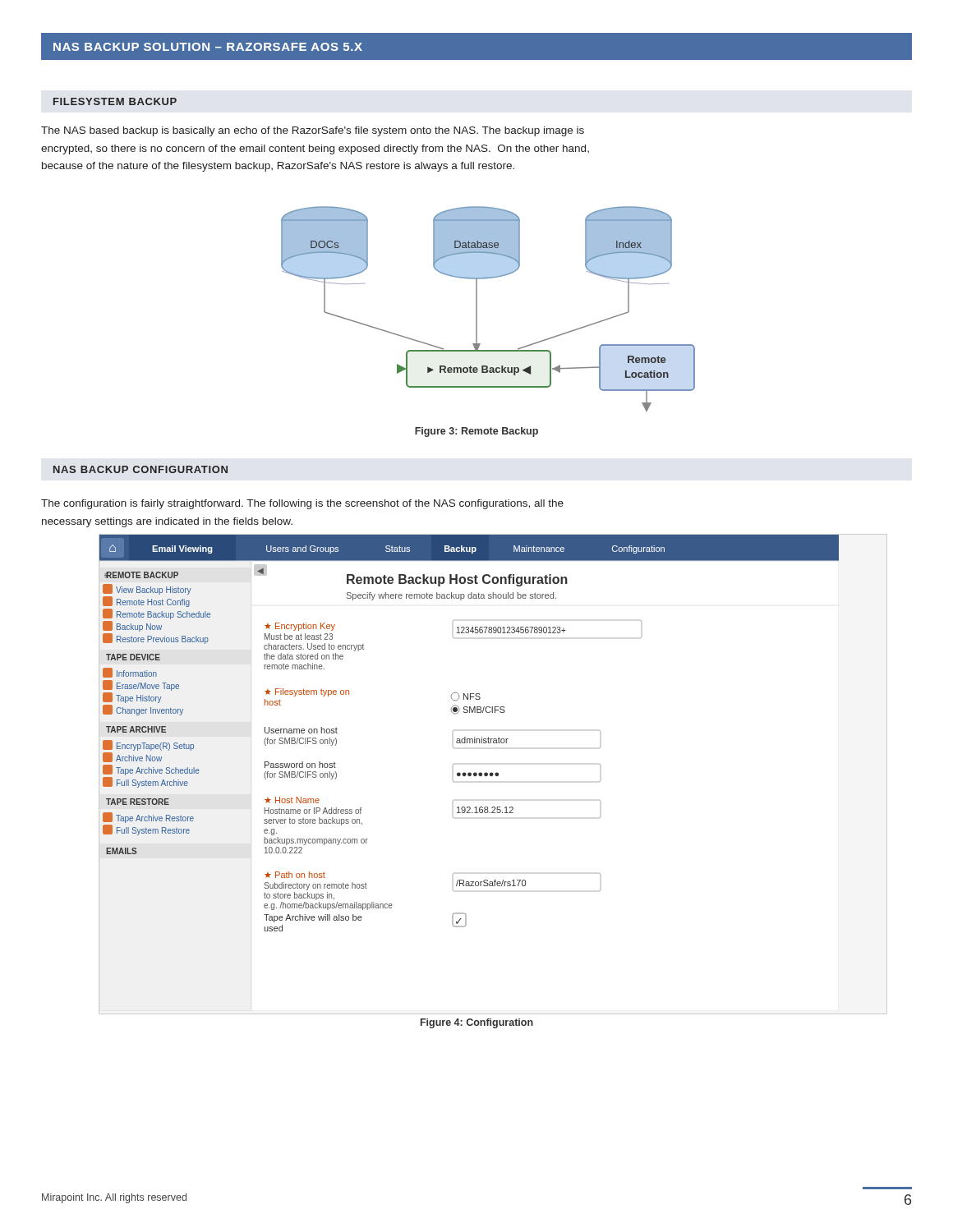Locate the caption that says "Figure 3: Remote Backup"
The width and height of the screenshot is (953, 1232).
[476, 431]
